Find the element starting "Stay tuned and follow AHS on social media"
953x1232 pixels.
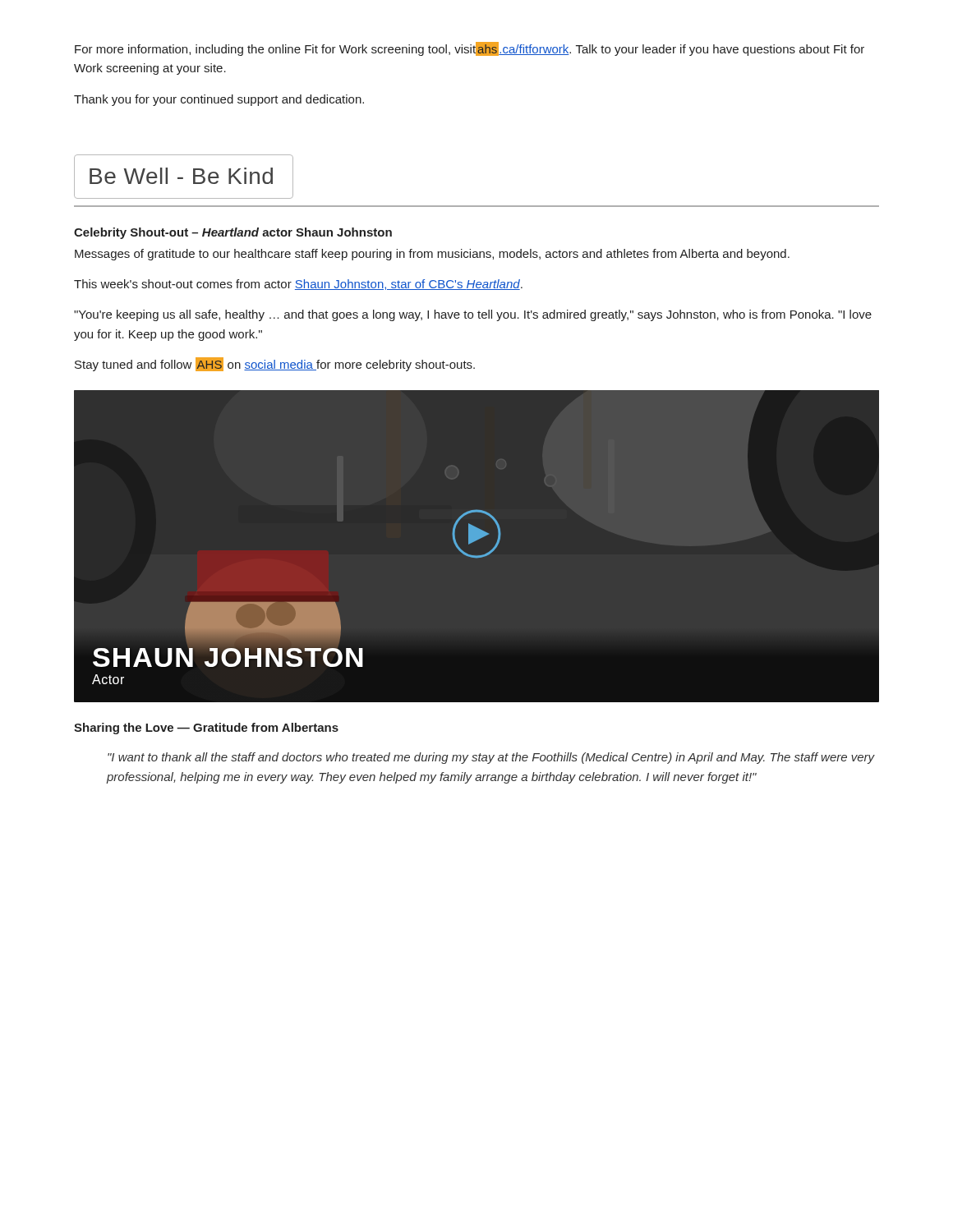point(275,364)
